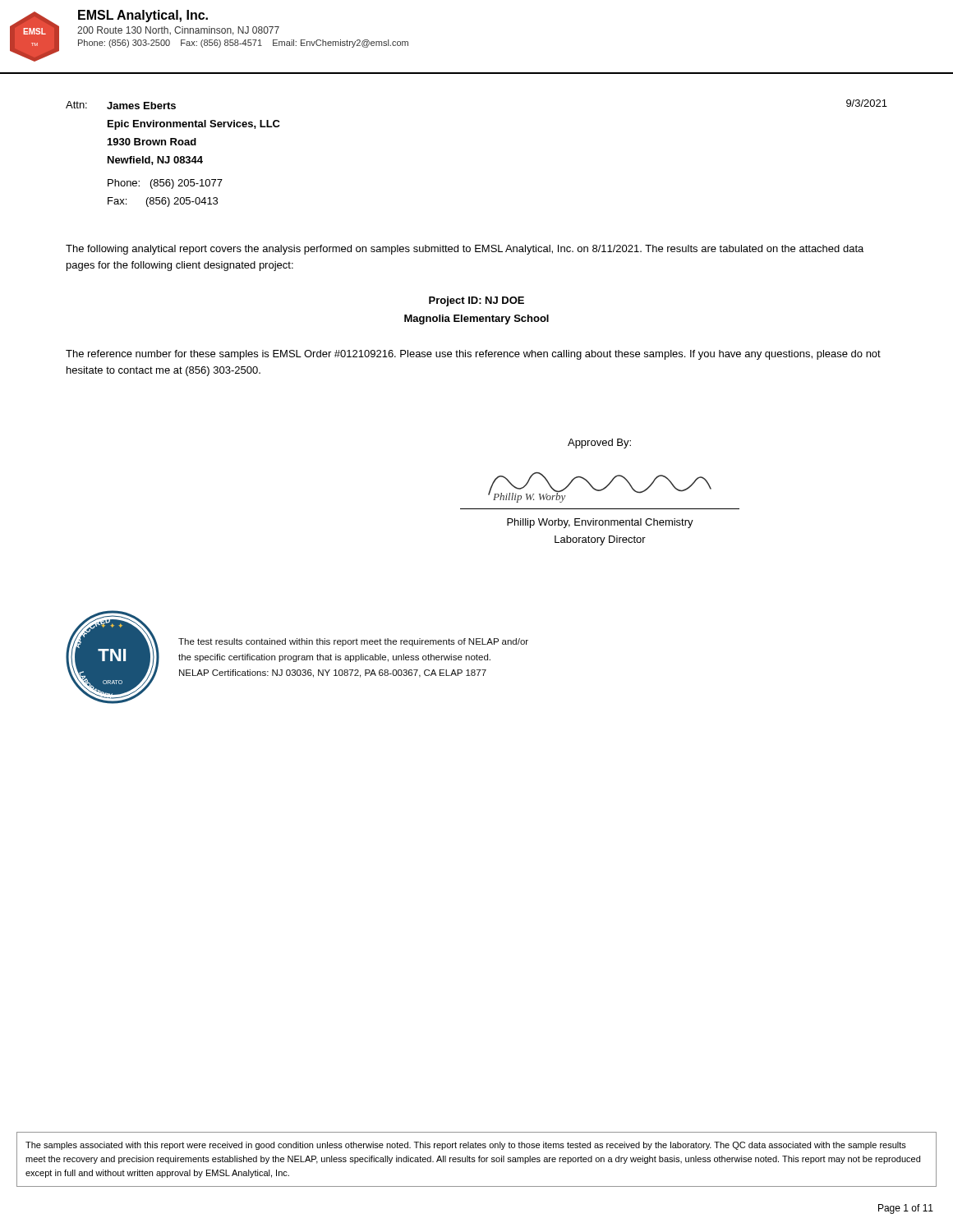Find the logo
The width and height of the screenshot is (953, 1232).
tap(113, 657)
